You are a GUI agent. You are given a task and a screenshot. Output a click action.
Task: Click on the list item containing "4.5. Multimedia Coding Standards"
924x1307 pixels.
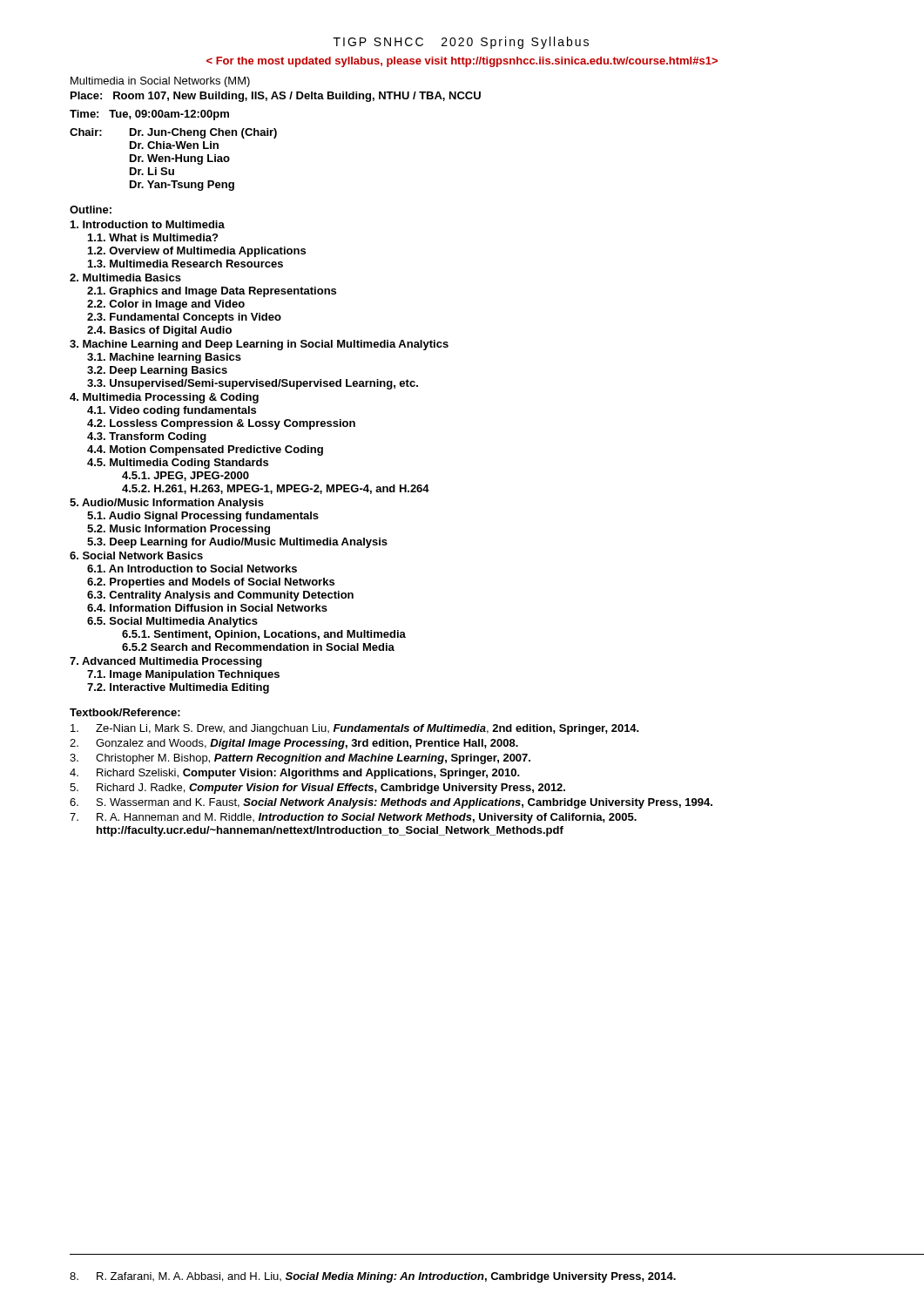coord(178,462)
